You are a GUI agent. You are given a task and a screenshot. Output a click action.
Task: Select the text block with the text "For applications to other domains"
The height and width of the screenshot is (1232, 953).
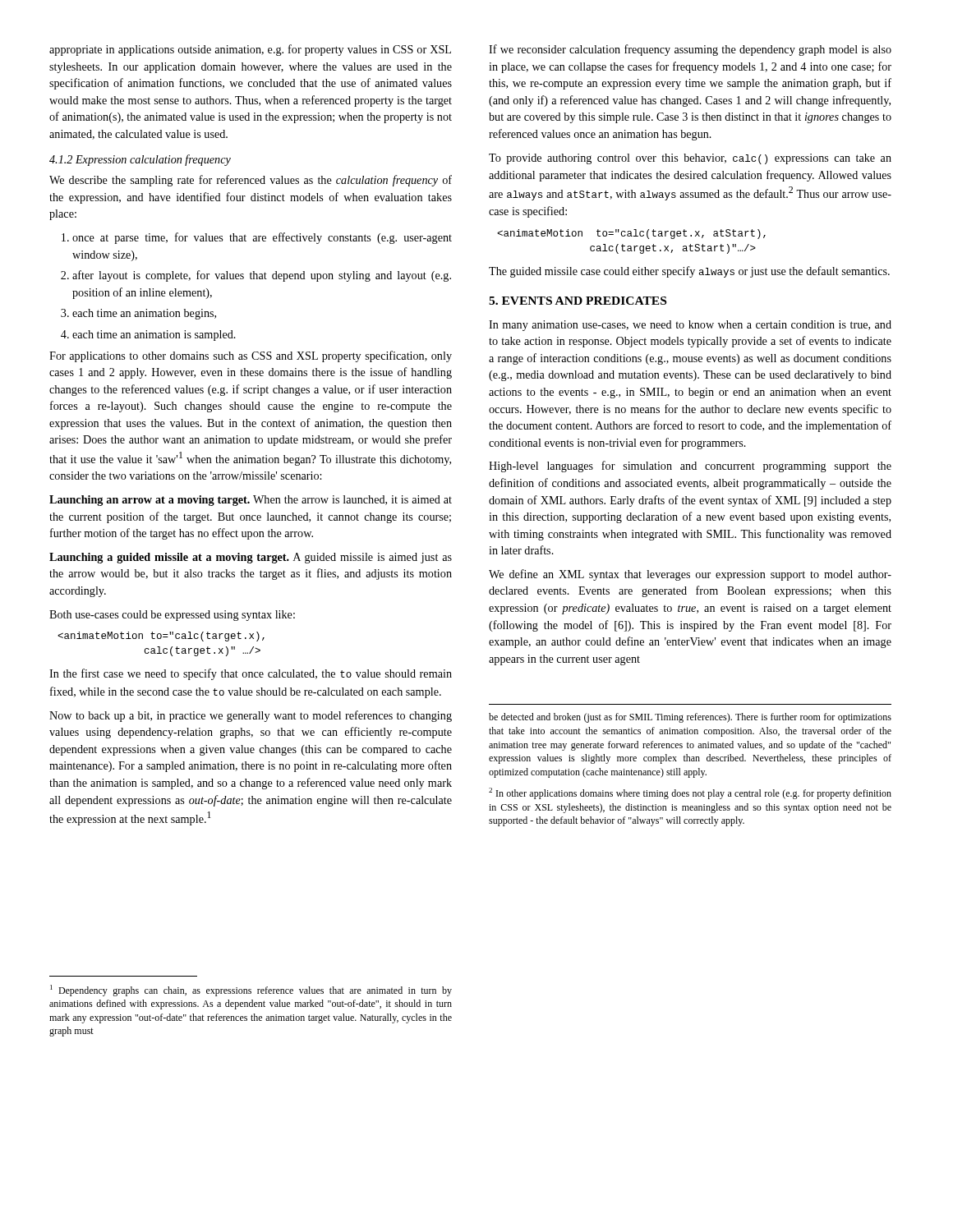(x=251, y=416)
